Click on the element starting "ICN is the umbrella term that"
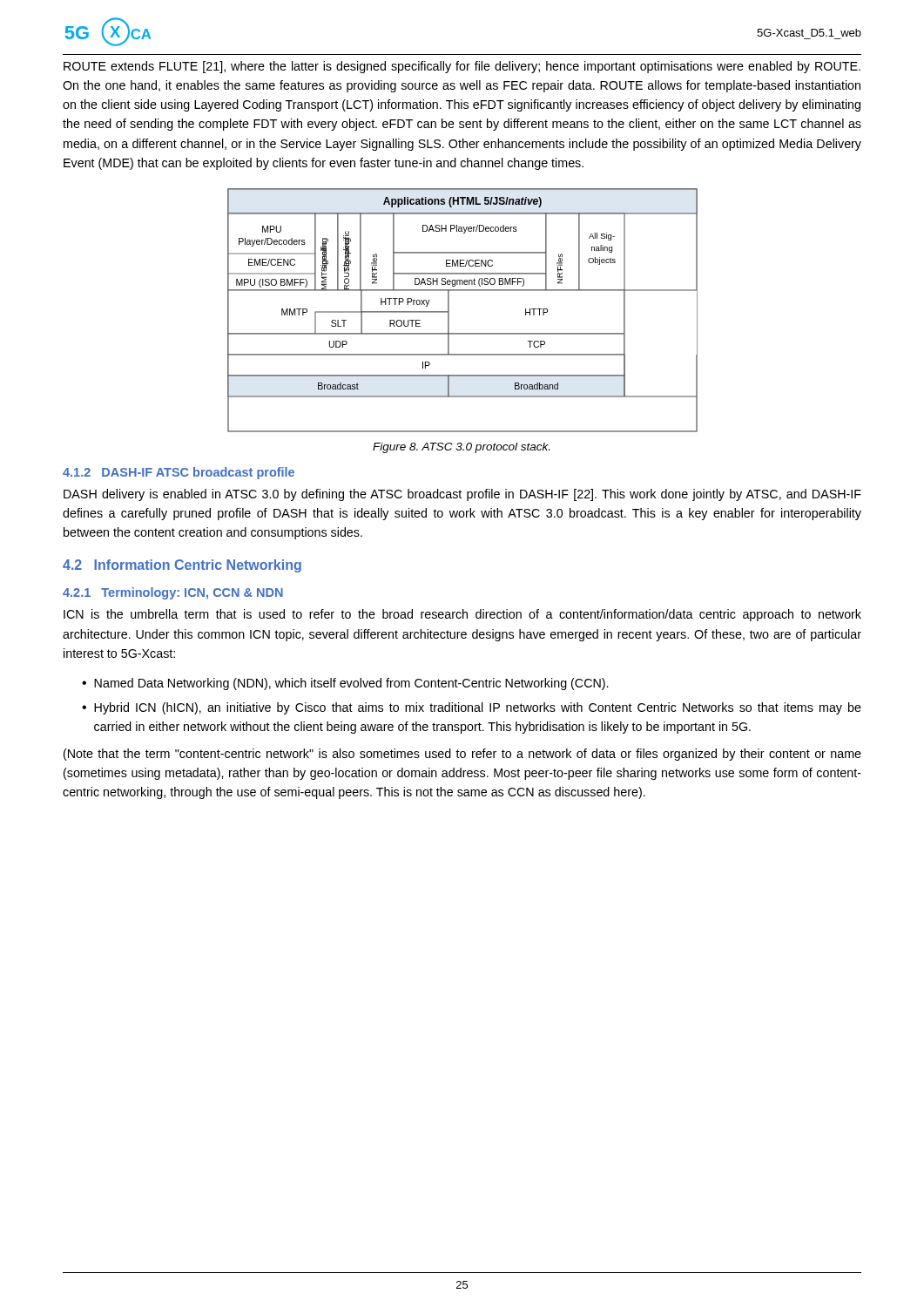924x1307 pixels. coord(462,634)
